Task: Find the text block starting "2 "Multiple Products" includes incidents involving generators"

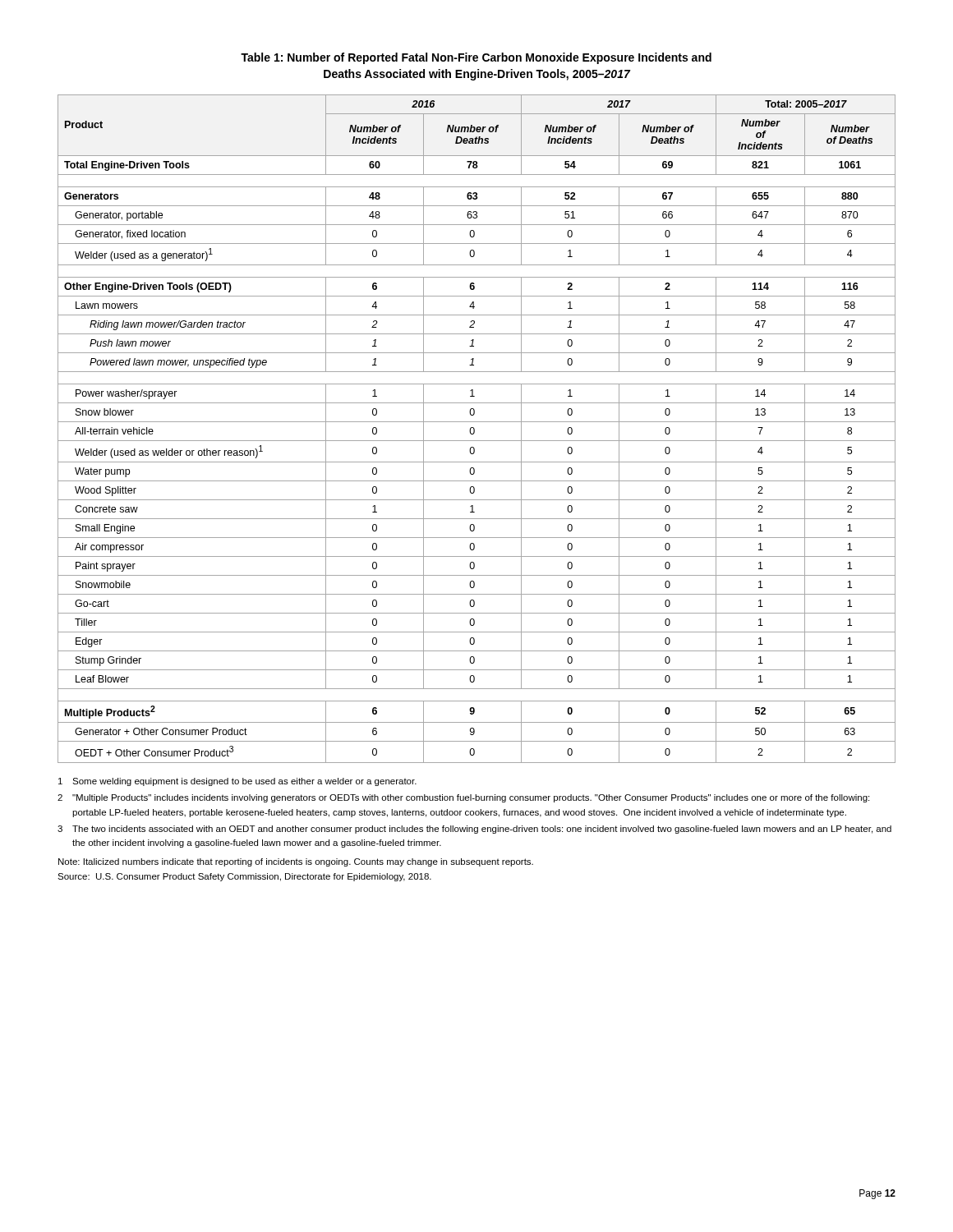Action: pos(476,805)
